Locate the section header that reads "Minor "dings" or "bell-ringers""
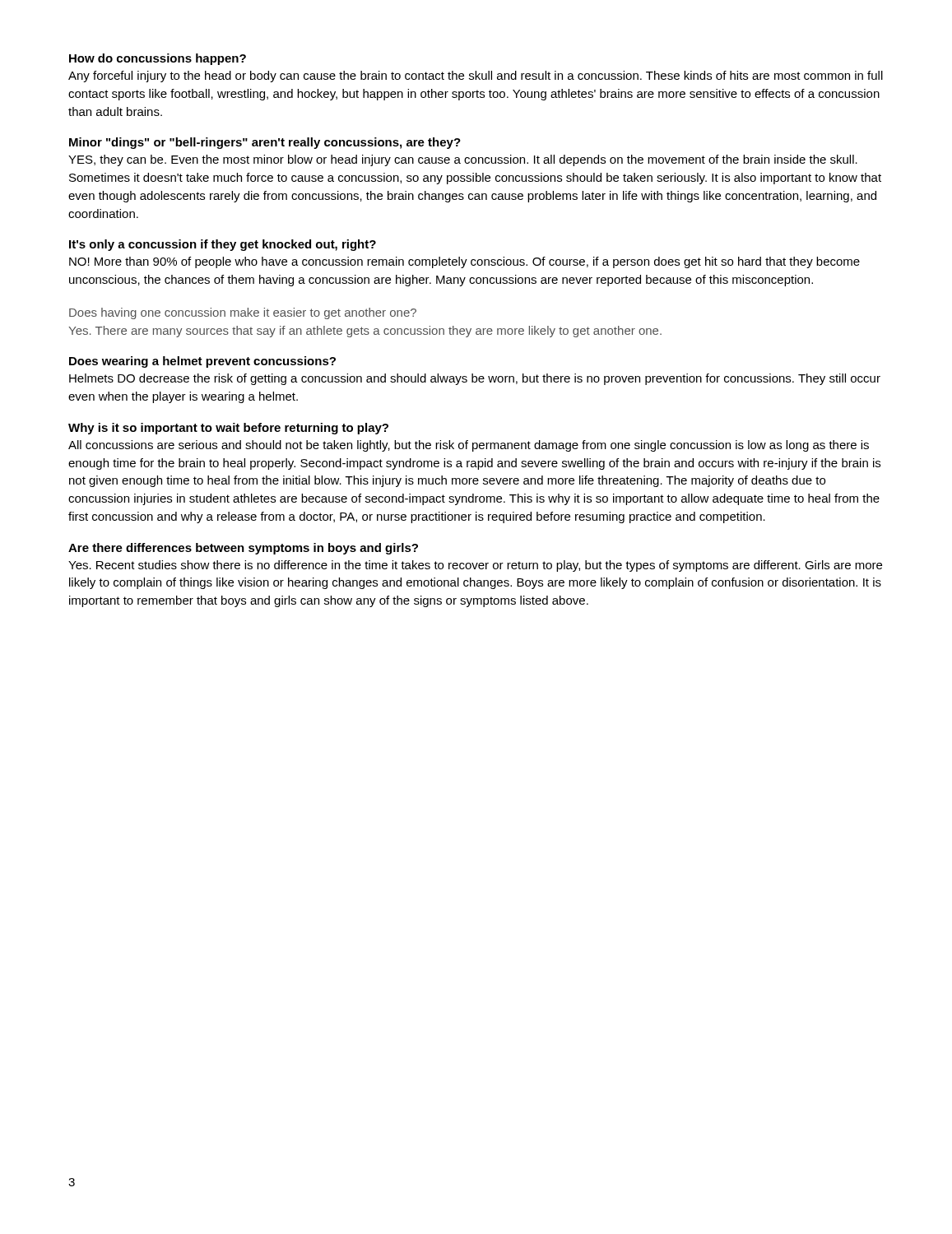The height and width of the screenshot is (1234, 952). (x=265, y=142)
